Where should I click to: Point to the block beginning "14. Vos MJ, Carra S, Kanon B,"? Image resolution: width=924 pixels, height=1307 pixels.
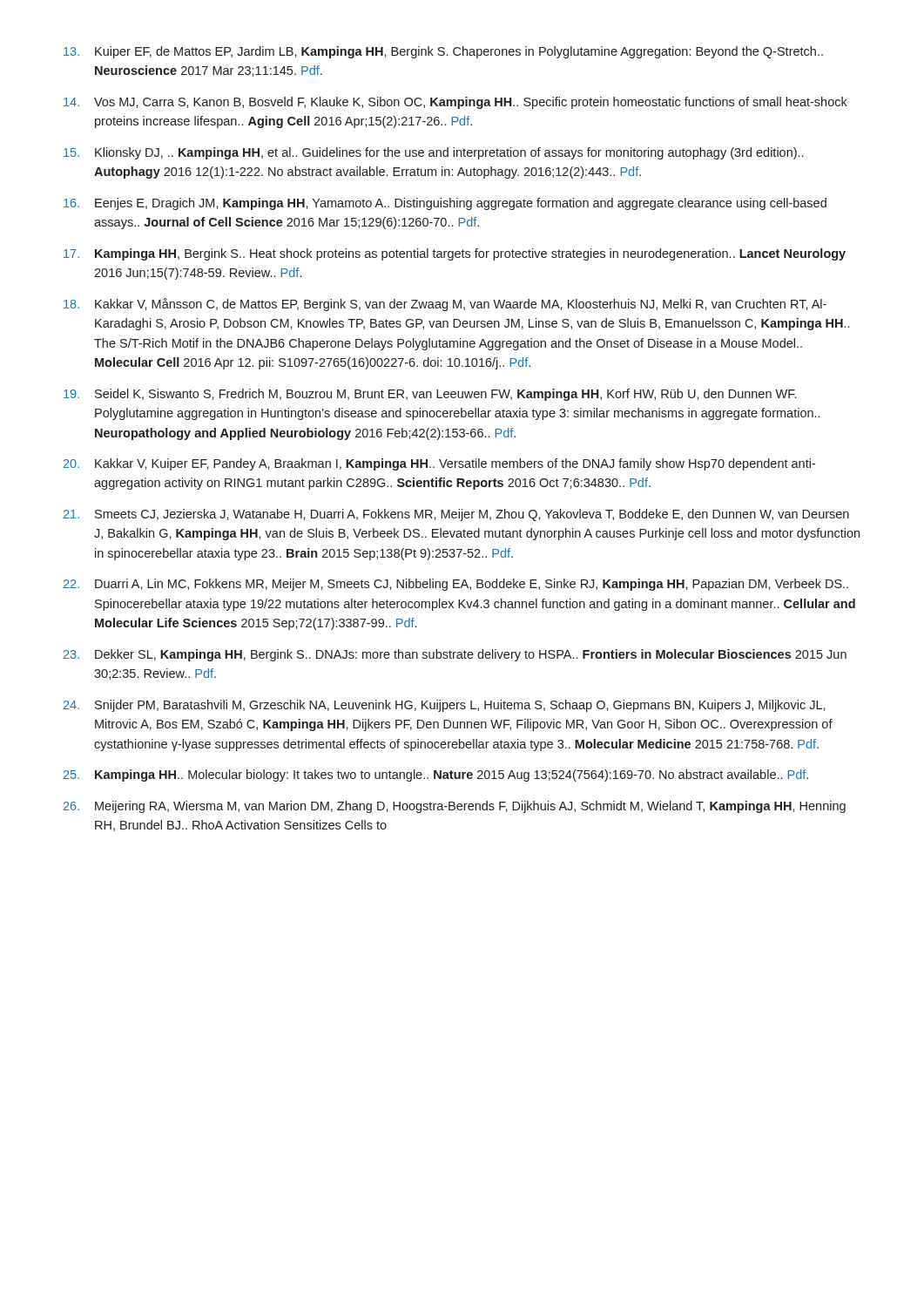pyautogui.click(x=462, y=112)
